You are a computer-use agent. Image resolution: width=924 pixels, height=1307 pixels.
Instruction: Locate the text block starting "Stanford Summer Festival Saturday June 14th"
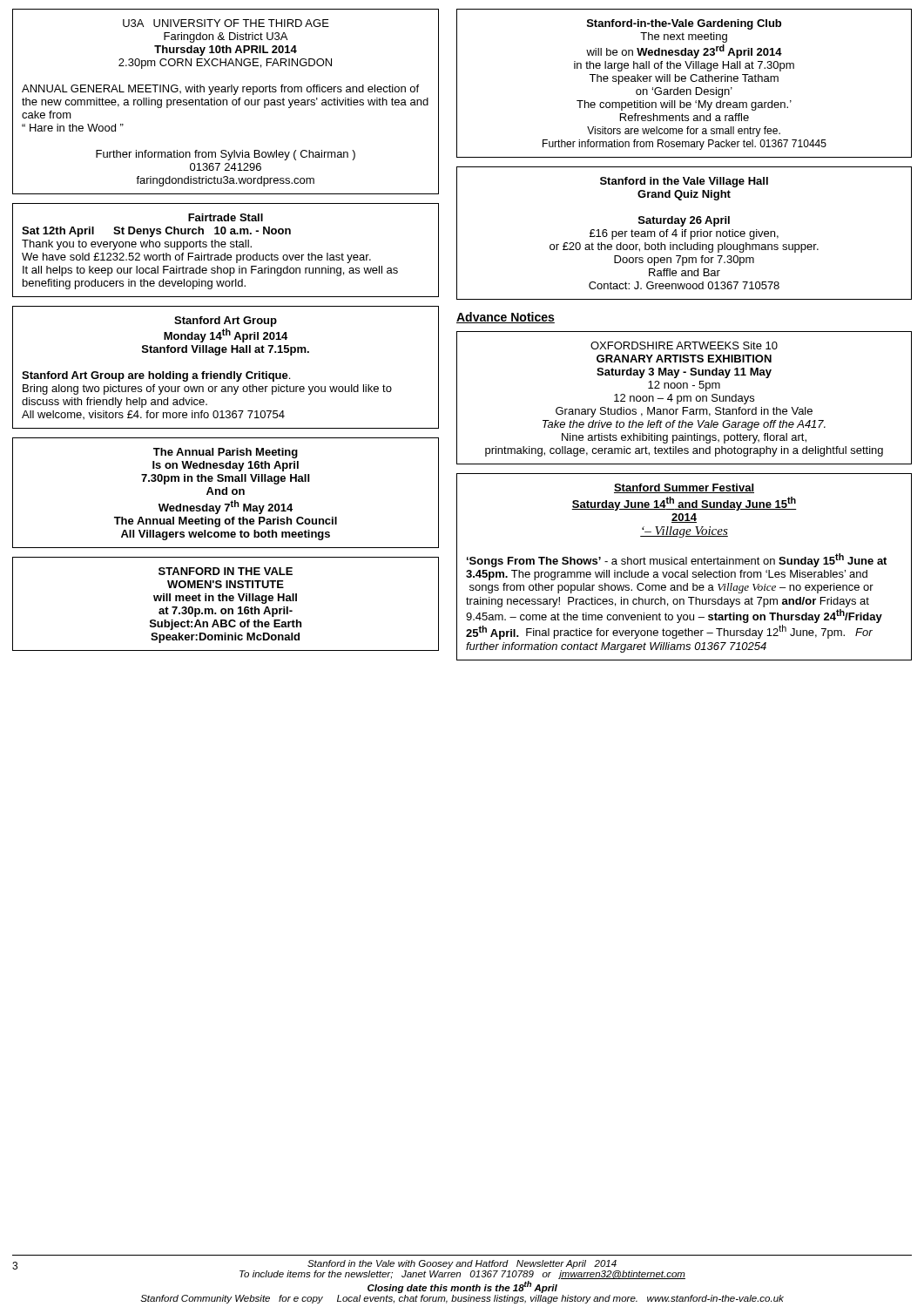(x=684, y=567)
